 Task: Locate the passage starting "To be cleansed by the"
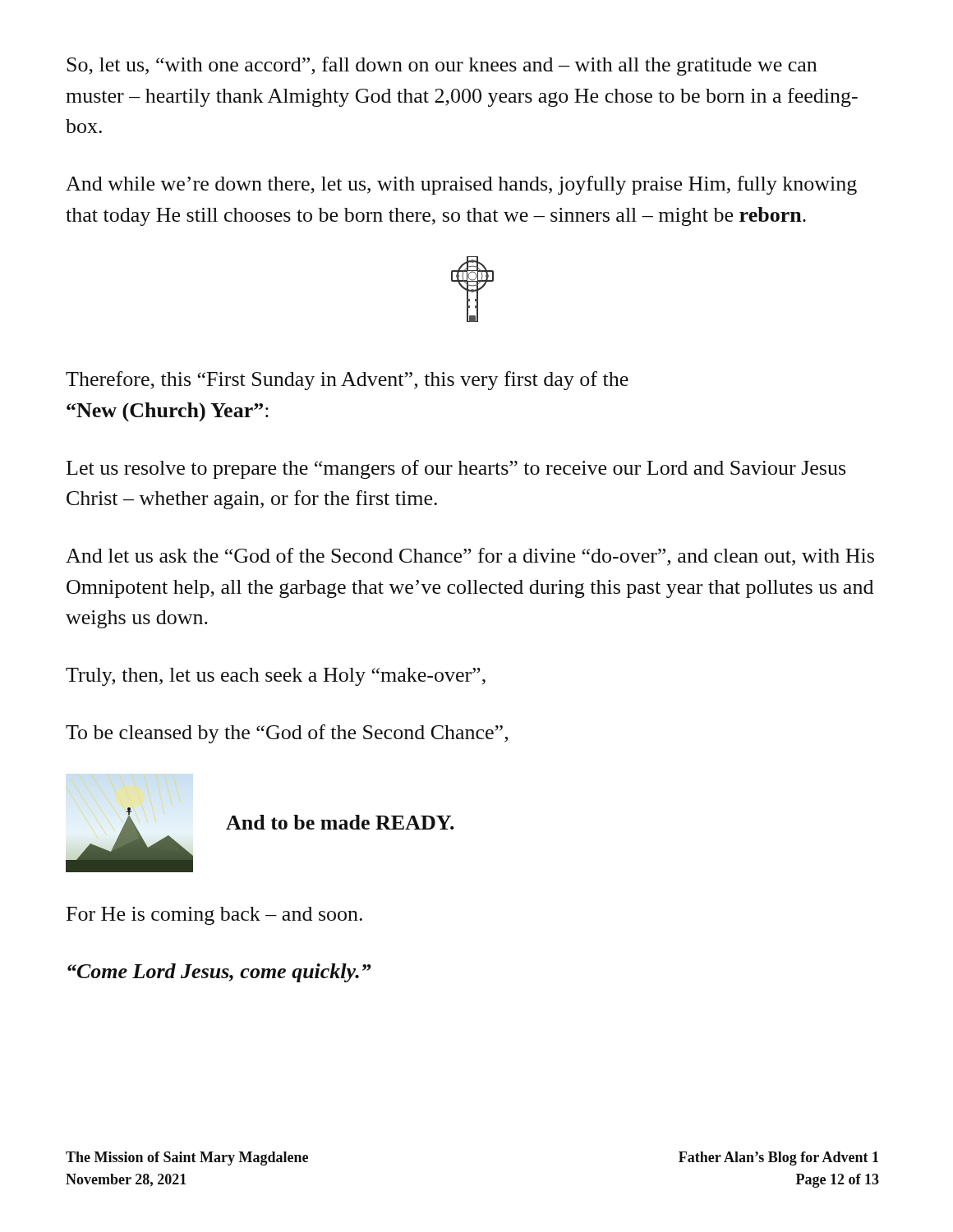click(x=287, y=732)
